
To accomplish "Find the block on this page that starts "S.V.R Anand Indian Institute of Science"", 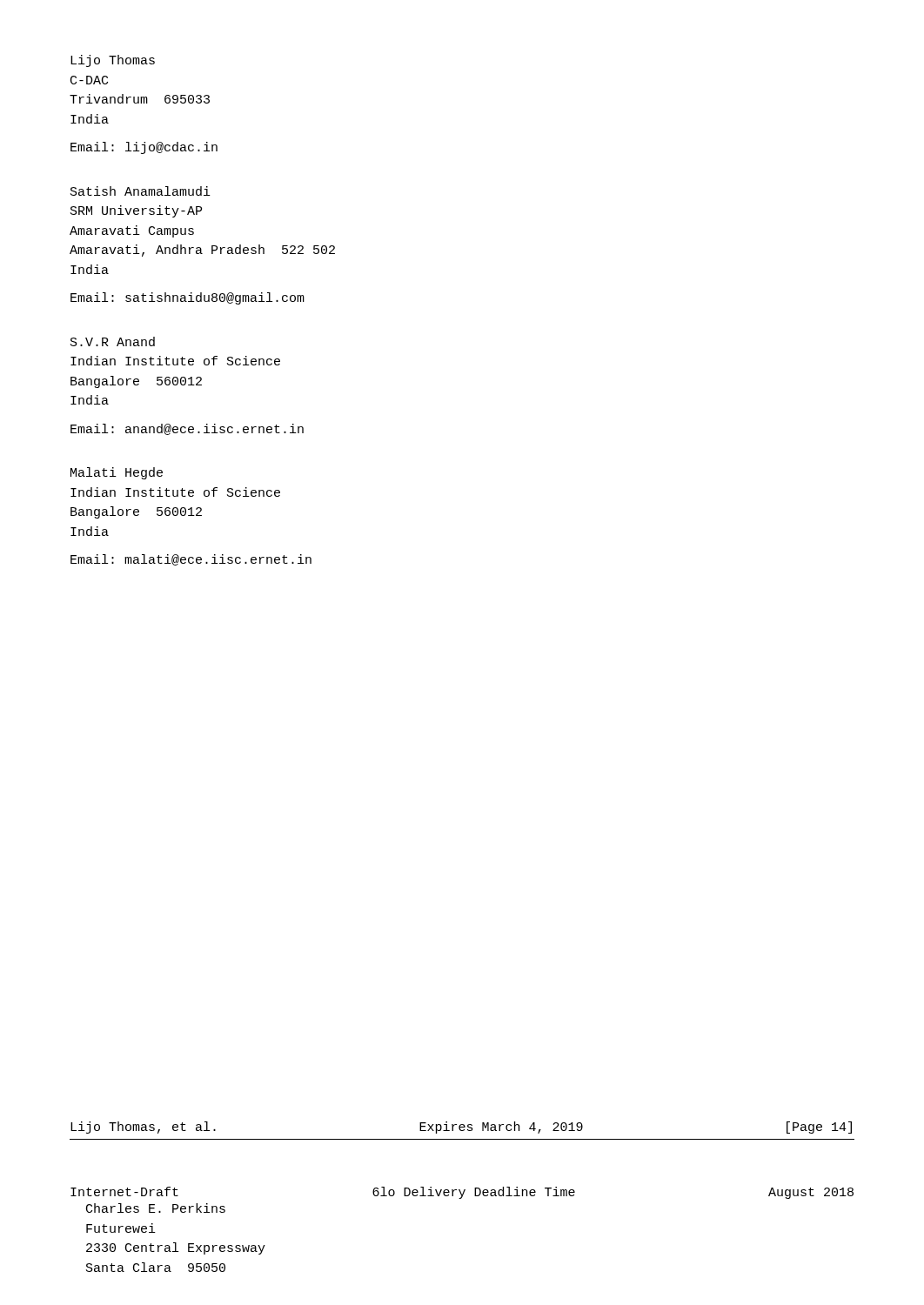I will pyautogui.click(x=187, y=386).
